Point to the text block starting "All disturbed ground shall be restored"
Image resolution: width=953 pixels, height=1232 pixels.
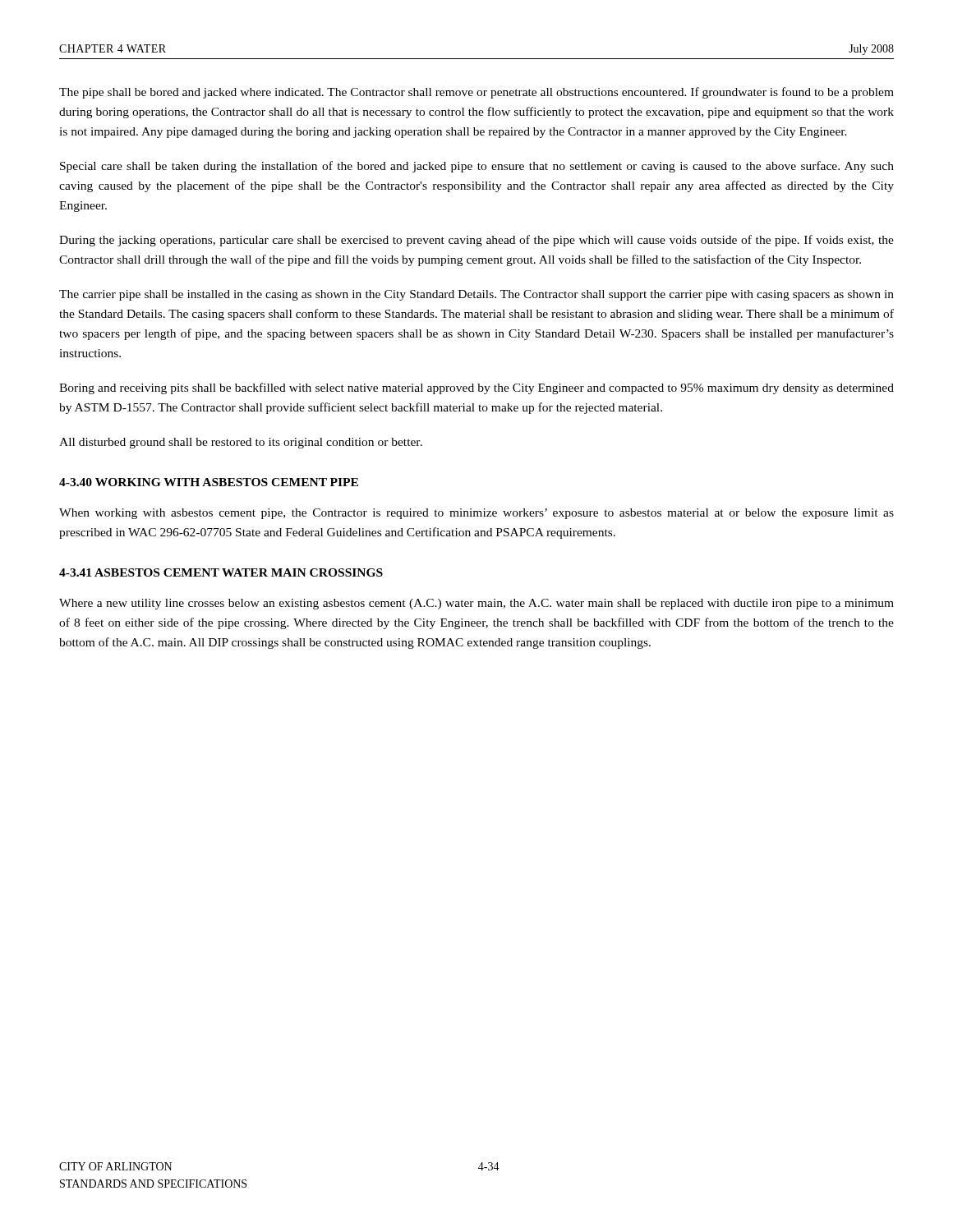pos(241,442)
